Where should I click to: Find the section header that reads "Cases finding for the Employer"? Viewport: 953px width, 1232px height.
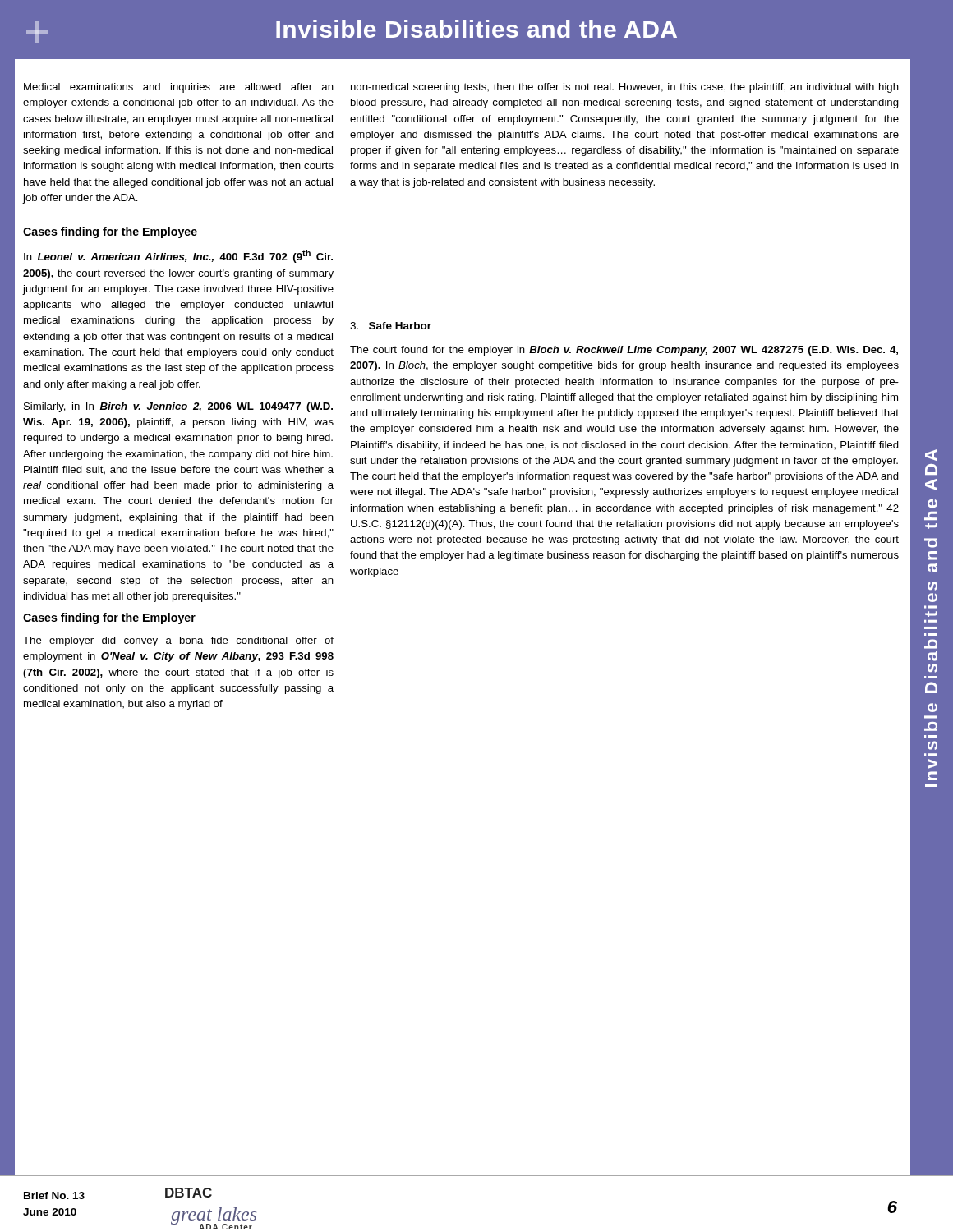coord(109,618)
